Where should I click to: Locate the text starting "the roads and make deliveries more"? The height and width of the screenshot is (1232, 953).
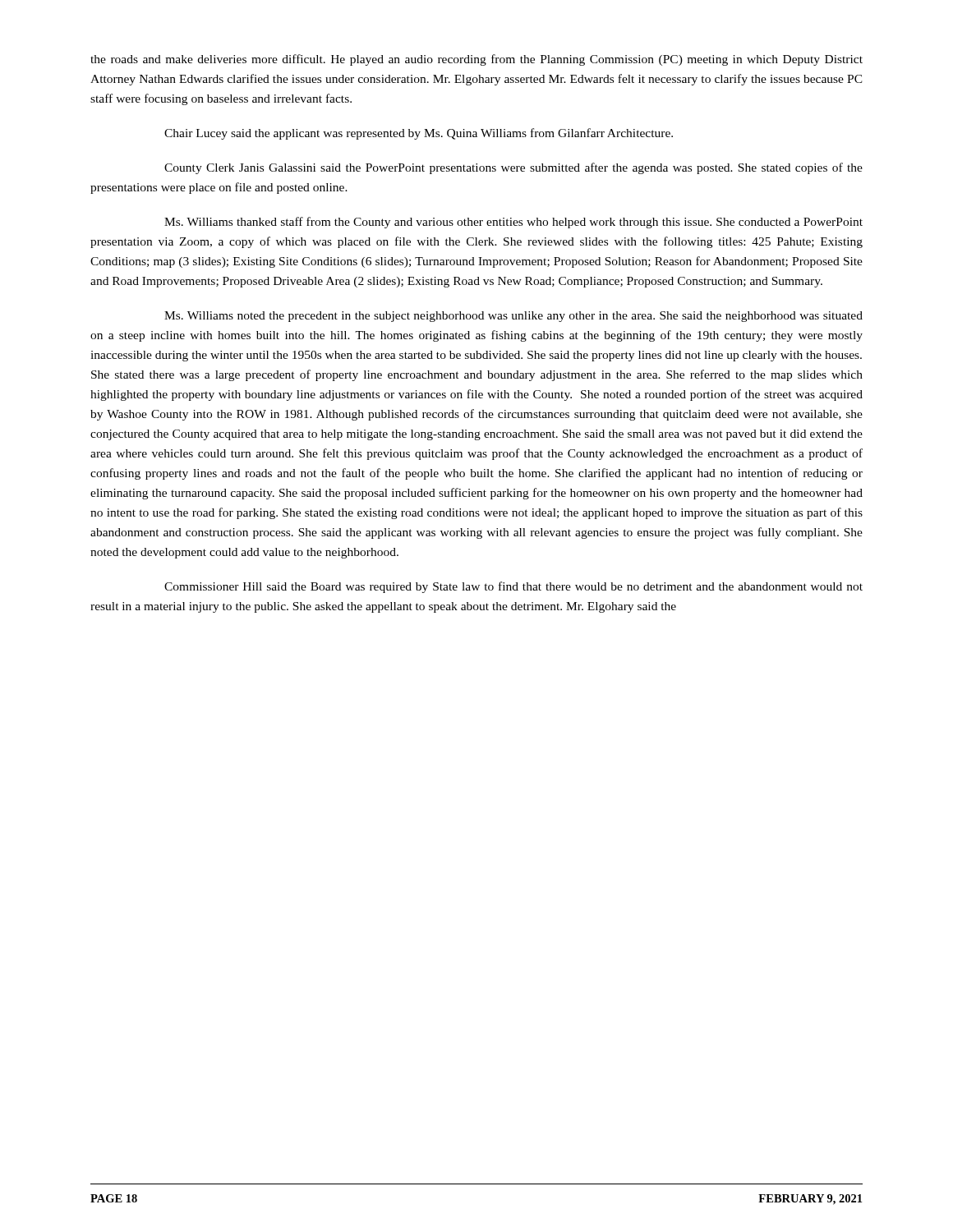pyautogui.click(x=476, y=79)
